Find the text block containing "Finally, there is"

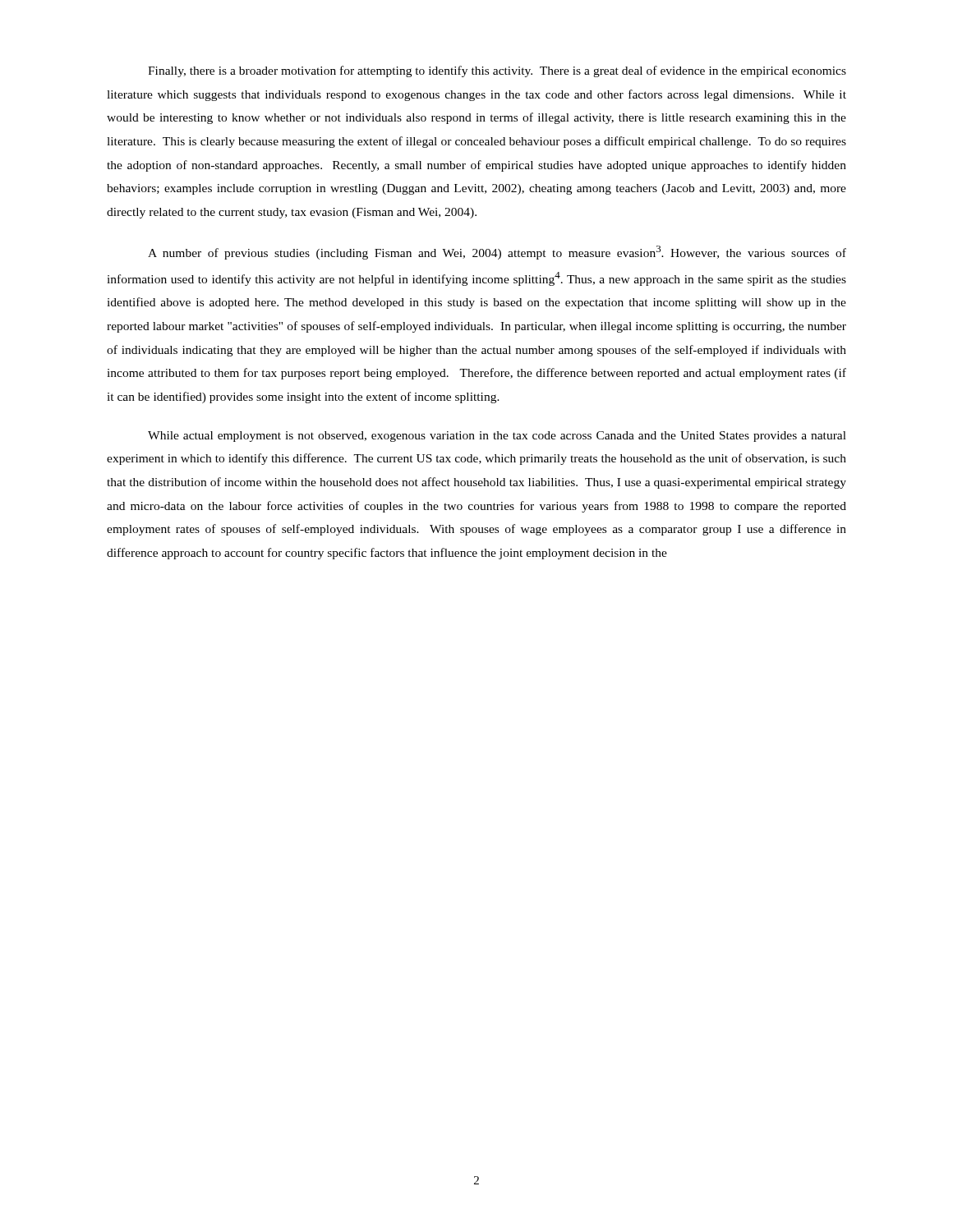point(476,142)
